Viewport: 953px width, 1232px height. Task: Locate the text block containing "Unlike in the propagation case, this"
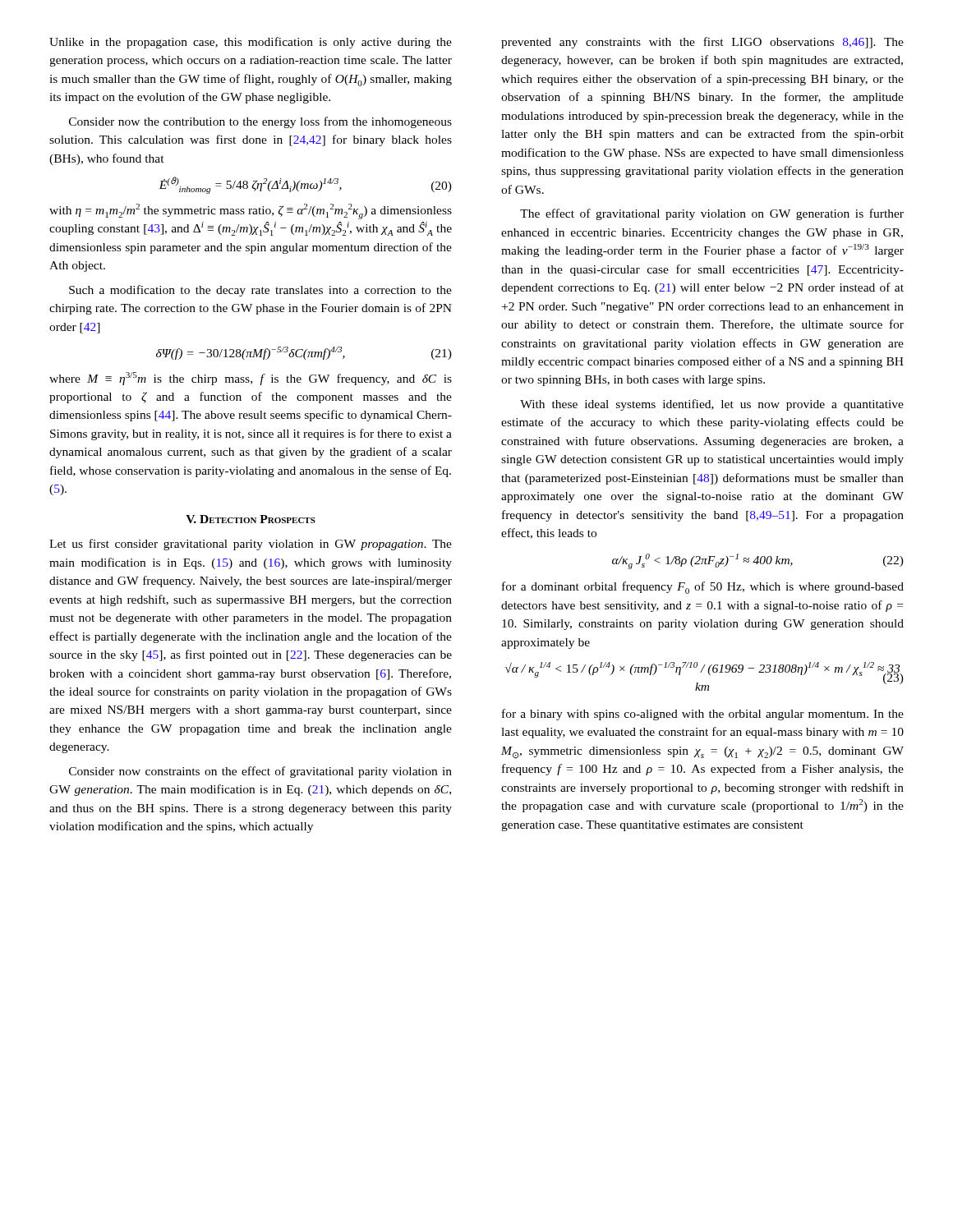pos(251,100)
